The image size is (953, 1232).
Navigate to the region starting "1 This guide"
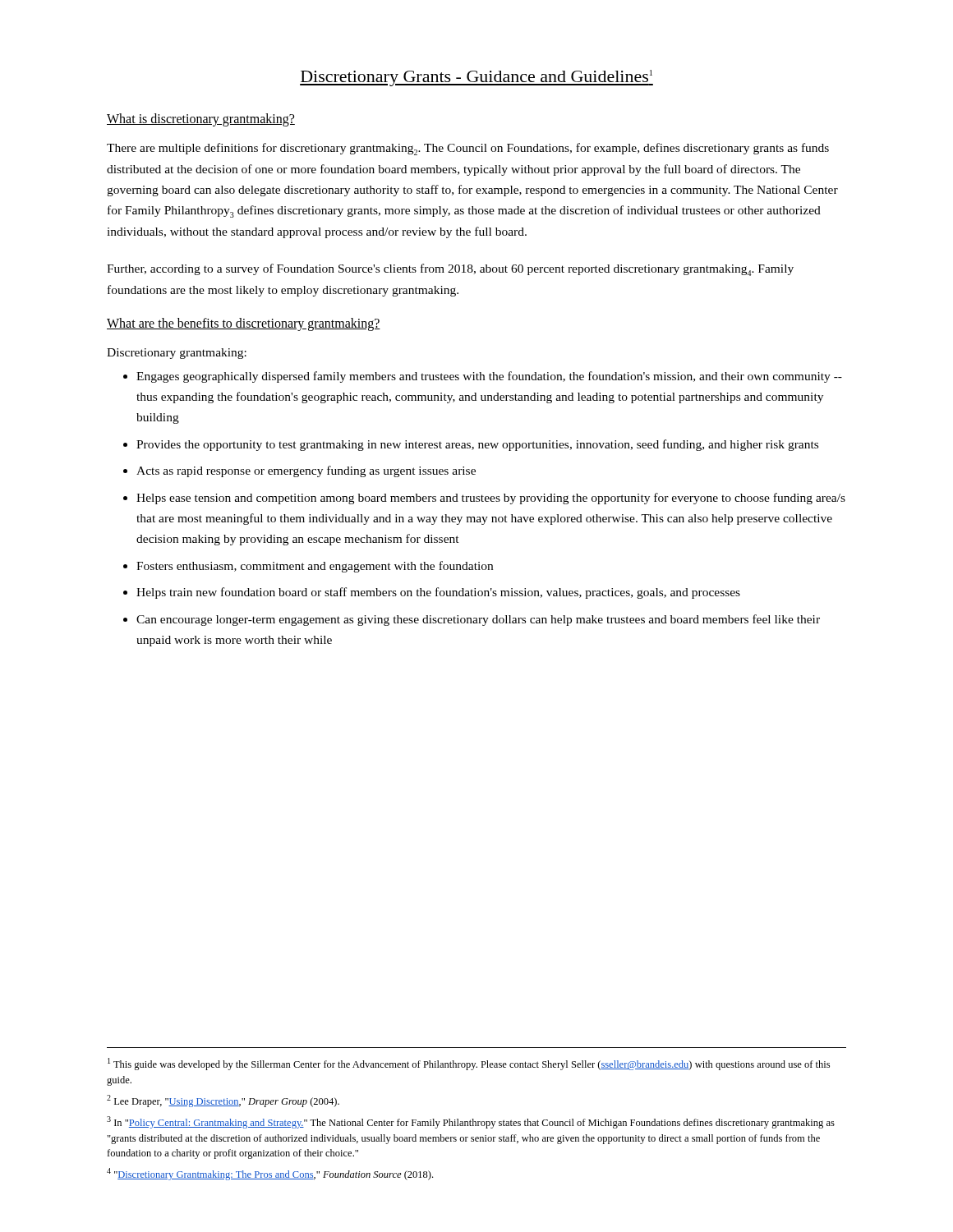tap(476, 1119)
